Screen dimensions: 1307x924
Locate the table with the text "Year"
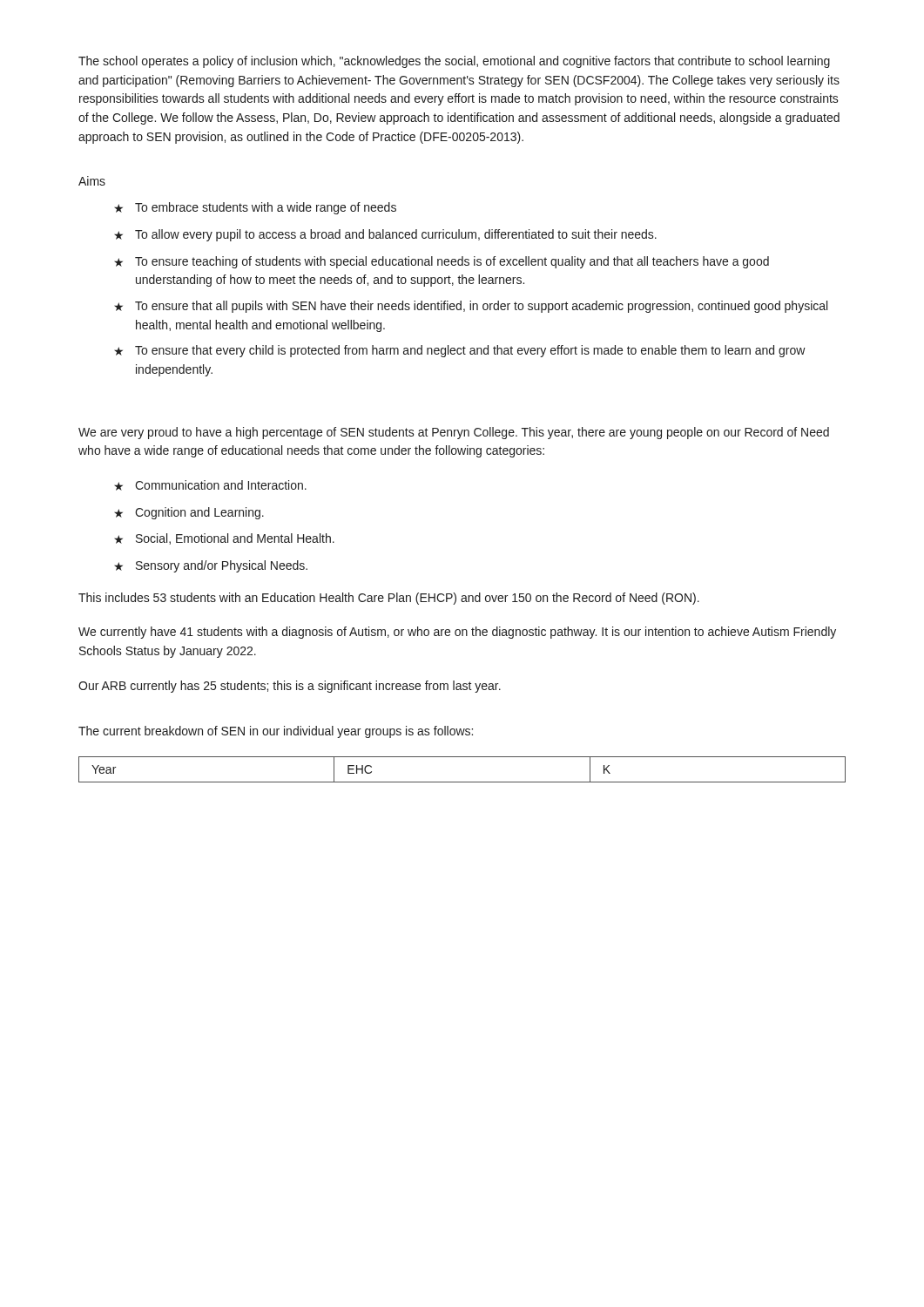[462, 770]
